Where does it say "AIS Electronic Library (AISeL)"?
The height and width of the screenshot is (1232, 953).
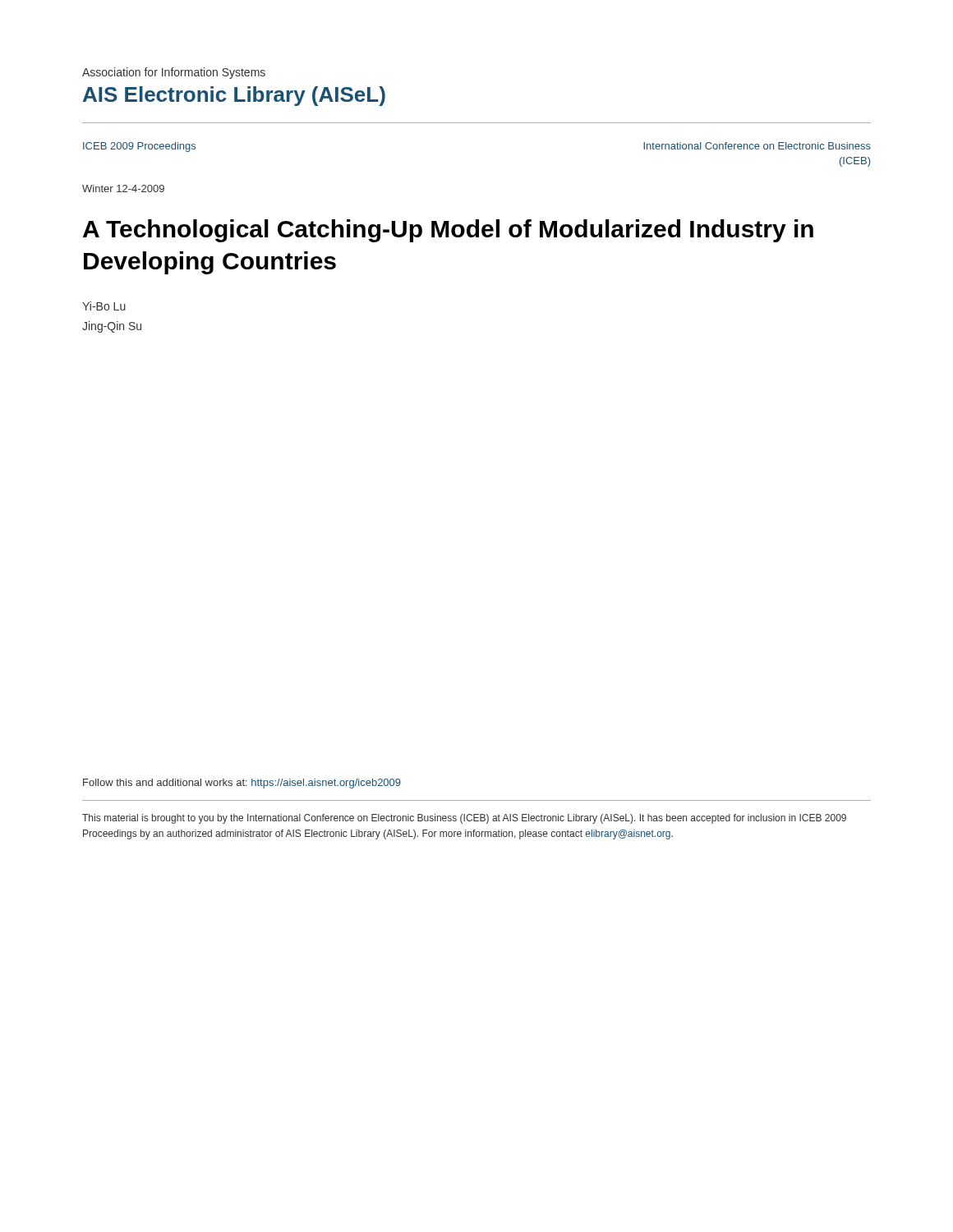[x=234, y=94]
